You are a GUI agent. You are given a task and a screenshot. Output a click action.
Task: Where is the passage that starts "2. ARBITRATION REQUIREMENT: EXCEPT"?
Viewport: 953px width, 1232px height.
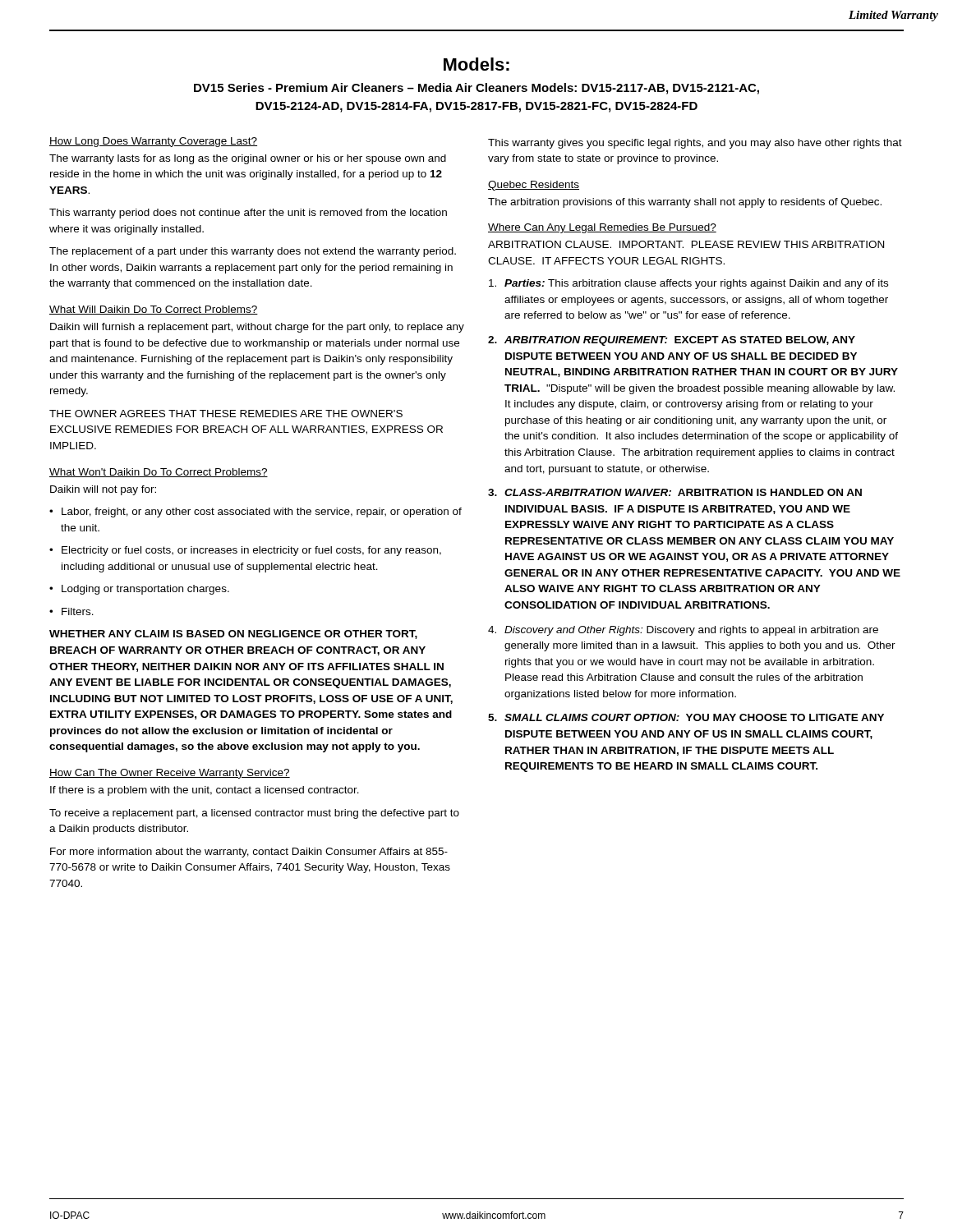pos(696,404)
